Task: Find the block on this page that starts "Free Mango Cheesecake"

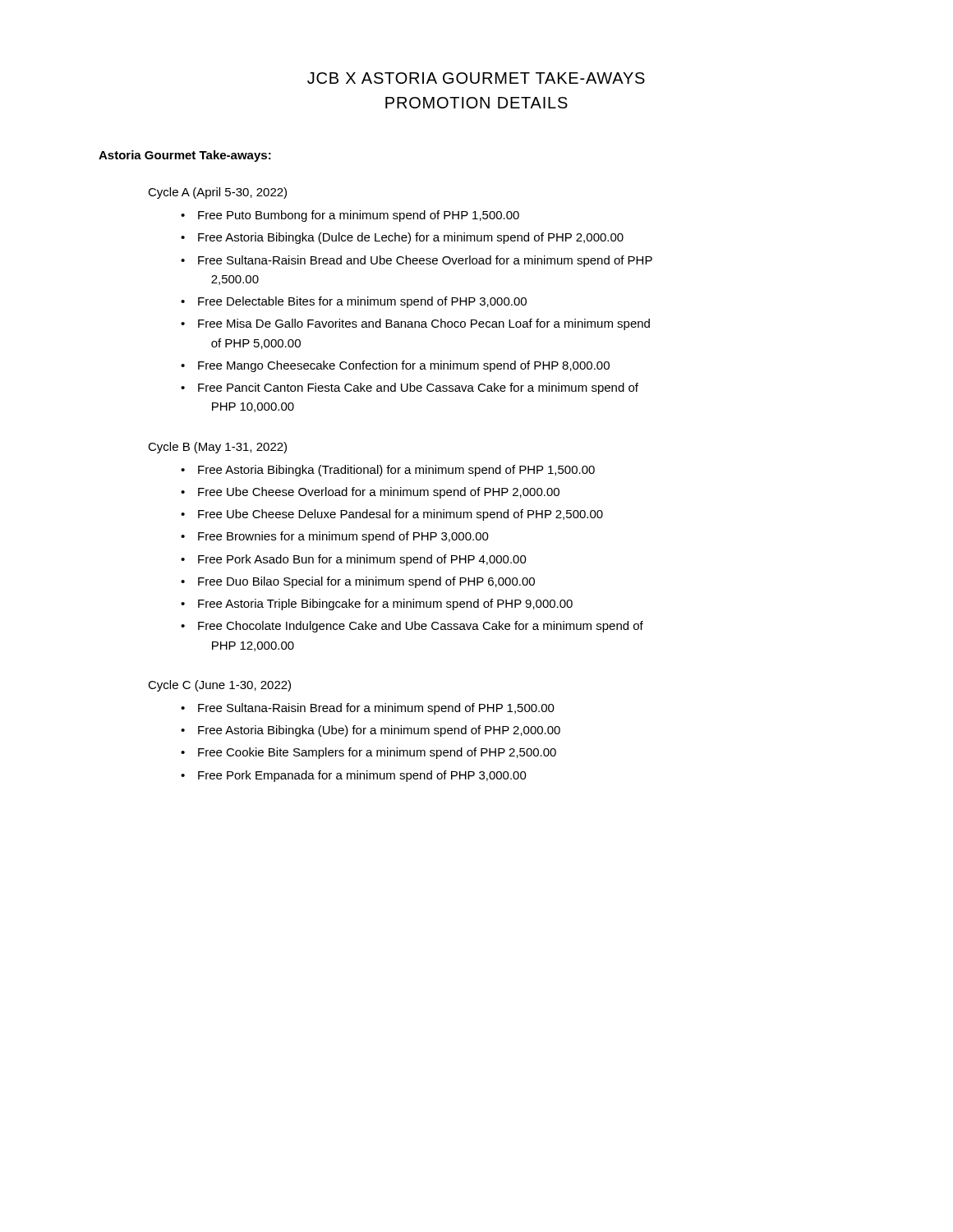Action: tap(518, 365)
